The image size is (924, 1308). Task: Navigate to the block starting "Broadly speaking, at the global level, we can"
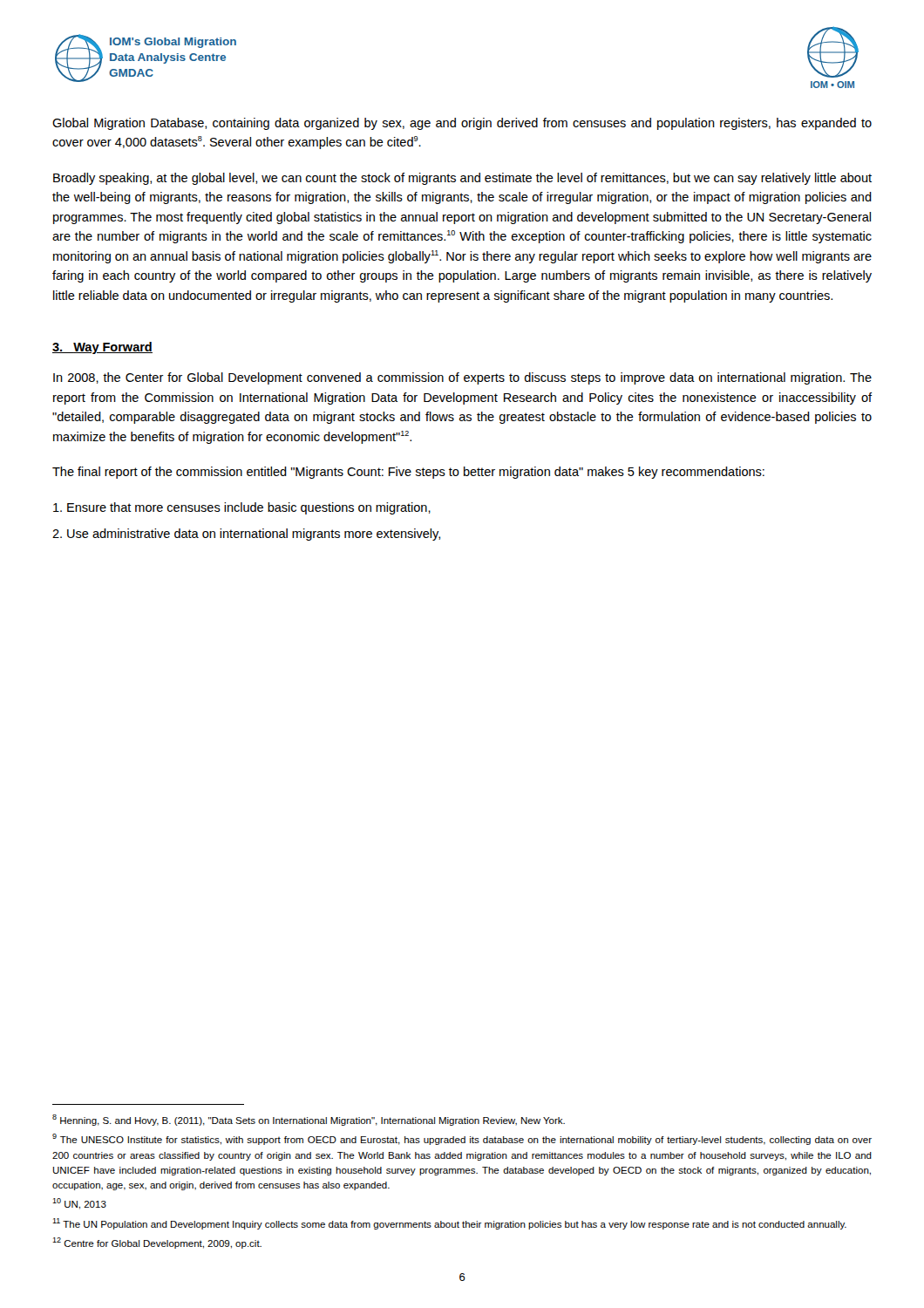click(462, 237)
